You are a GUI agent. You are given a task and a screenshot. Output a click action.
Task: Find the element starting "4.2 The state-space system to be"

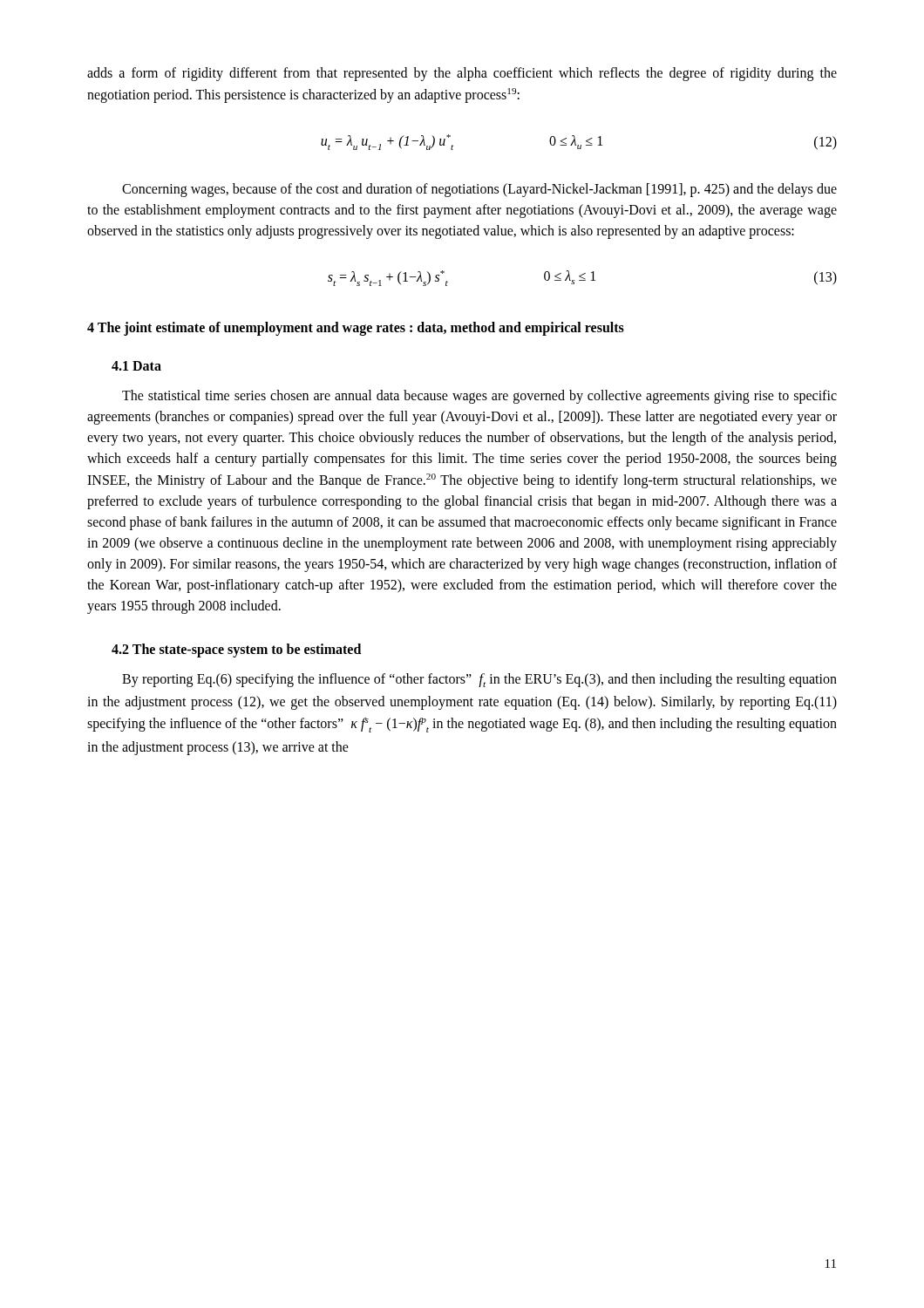(x=236, y=649)
